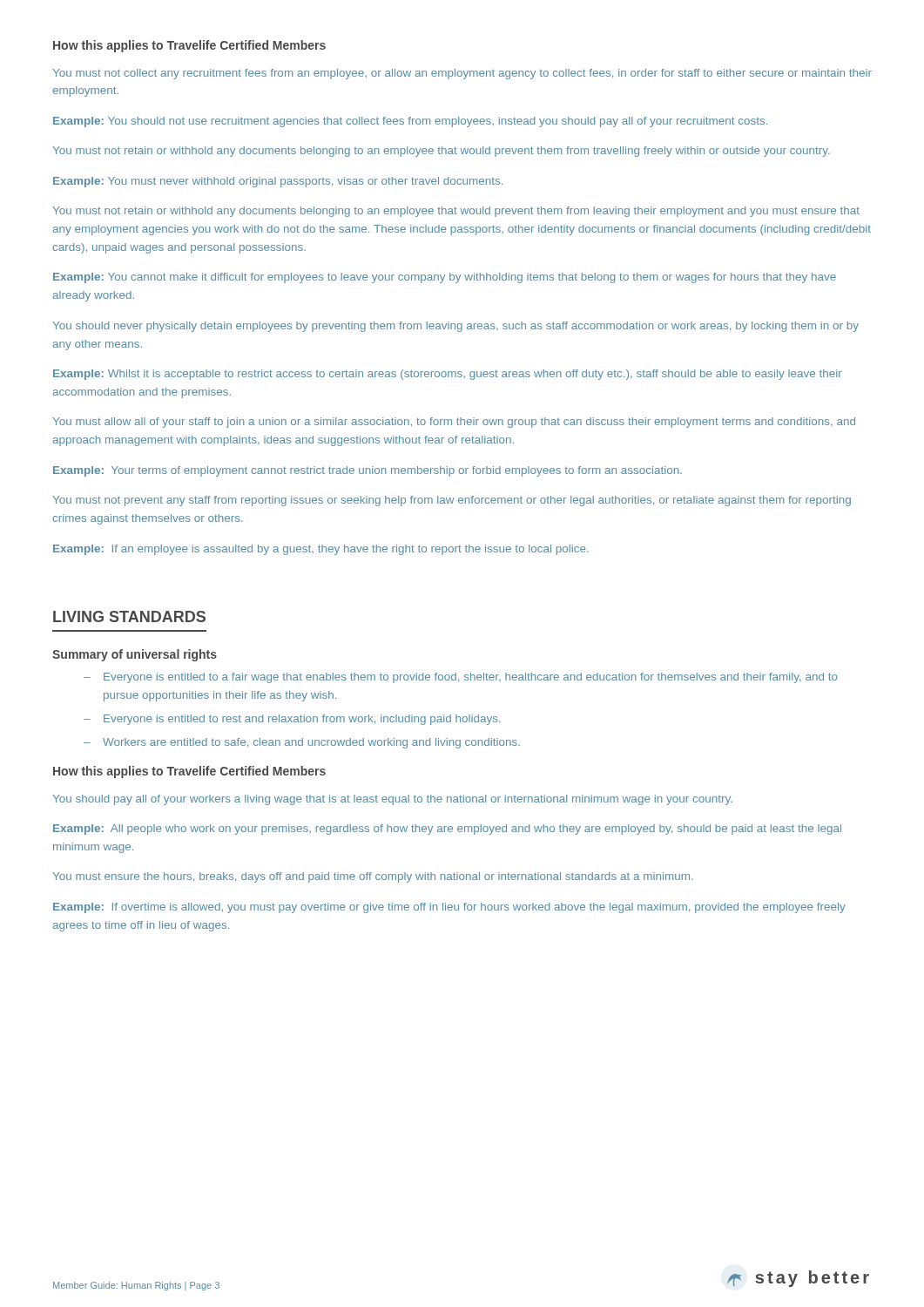The width and height of the screenshot is (924, 1307).
Task: Locate the text "LIVING STANDARDS"
Action: tap(129, 620)
